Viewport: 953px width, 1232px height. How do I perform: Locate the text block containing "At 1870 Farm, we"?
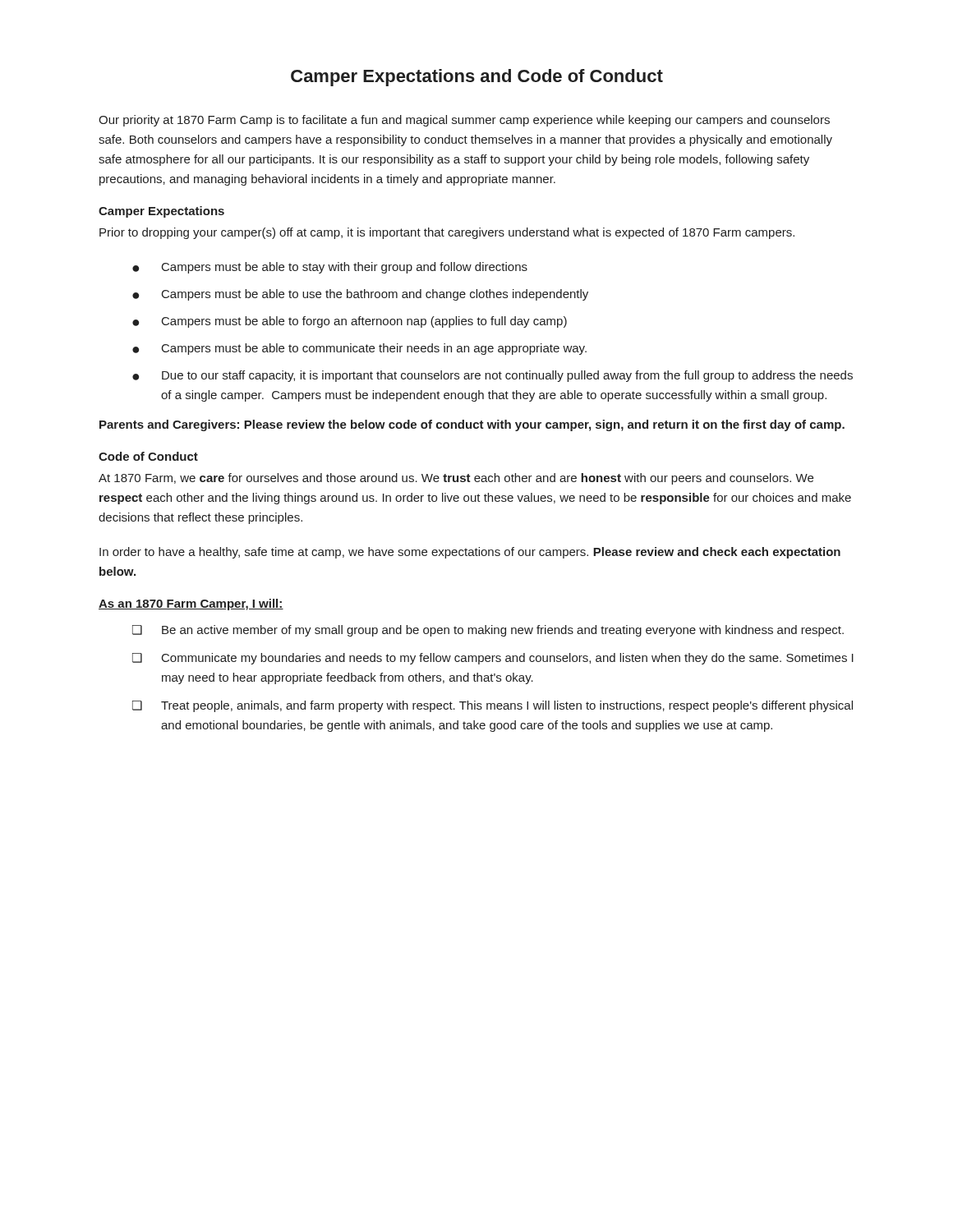pos(475,497)
